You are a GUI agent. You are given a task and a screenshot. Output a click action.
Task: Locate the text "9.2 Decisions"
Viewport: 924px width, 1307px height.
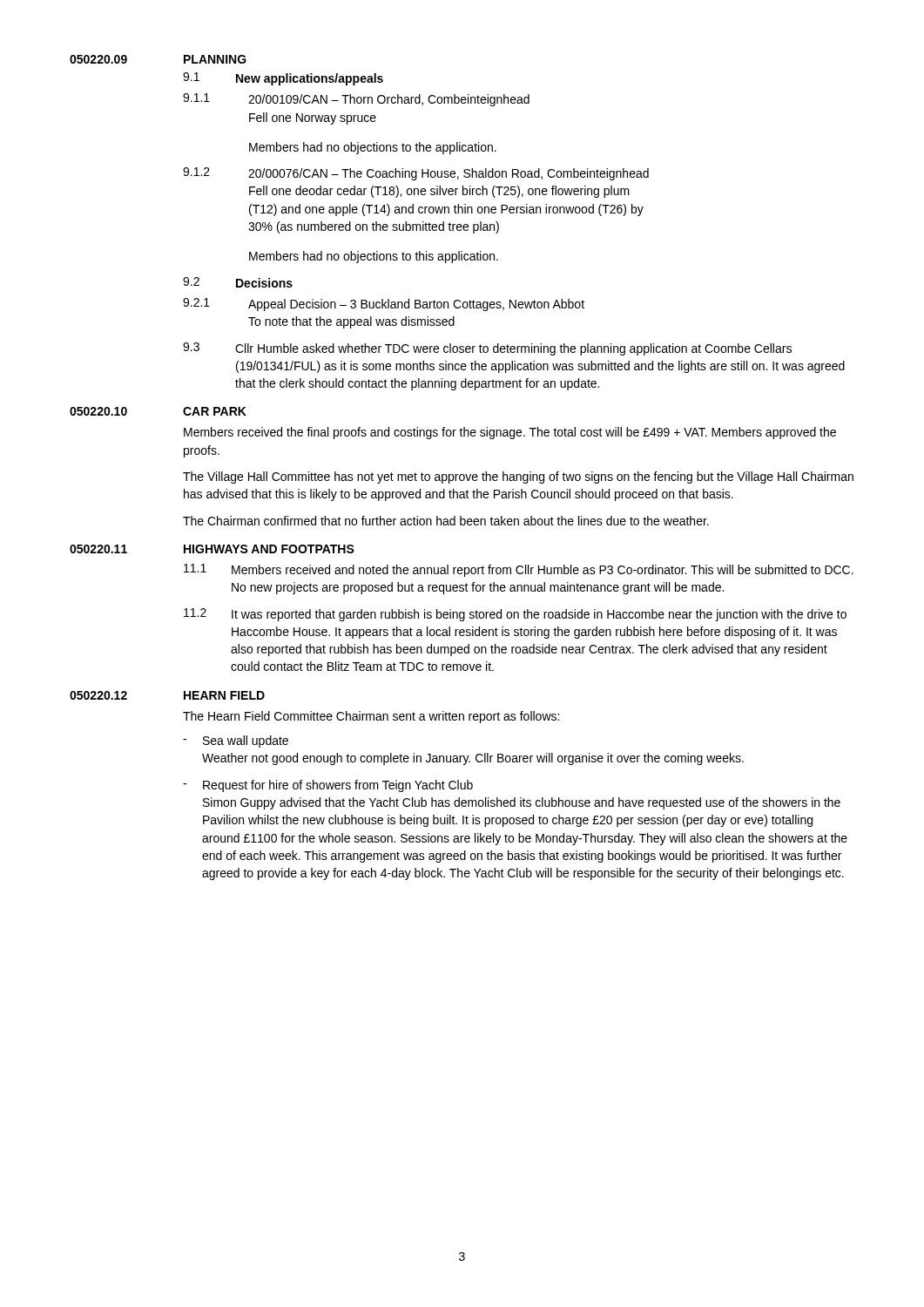(238, 282)
